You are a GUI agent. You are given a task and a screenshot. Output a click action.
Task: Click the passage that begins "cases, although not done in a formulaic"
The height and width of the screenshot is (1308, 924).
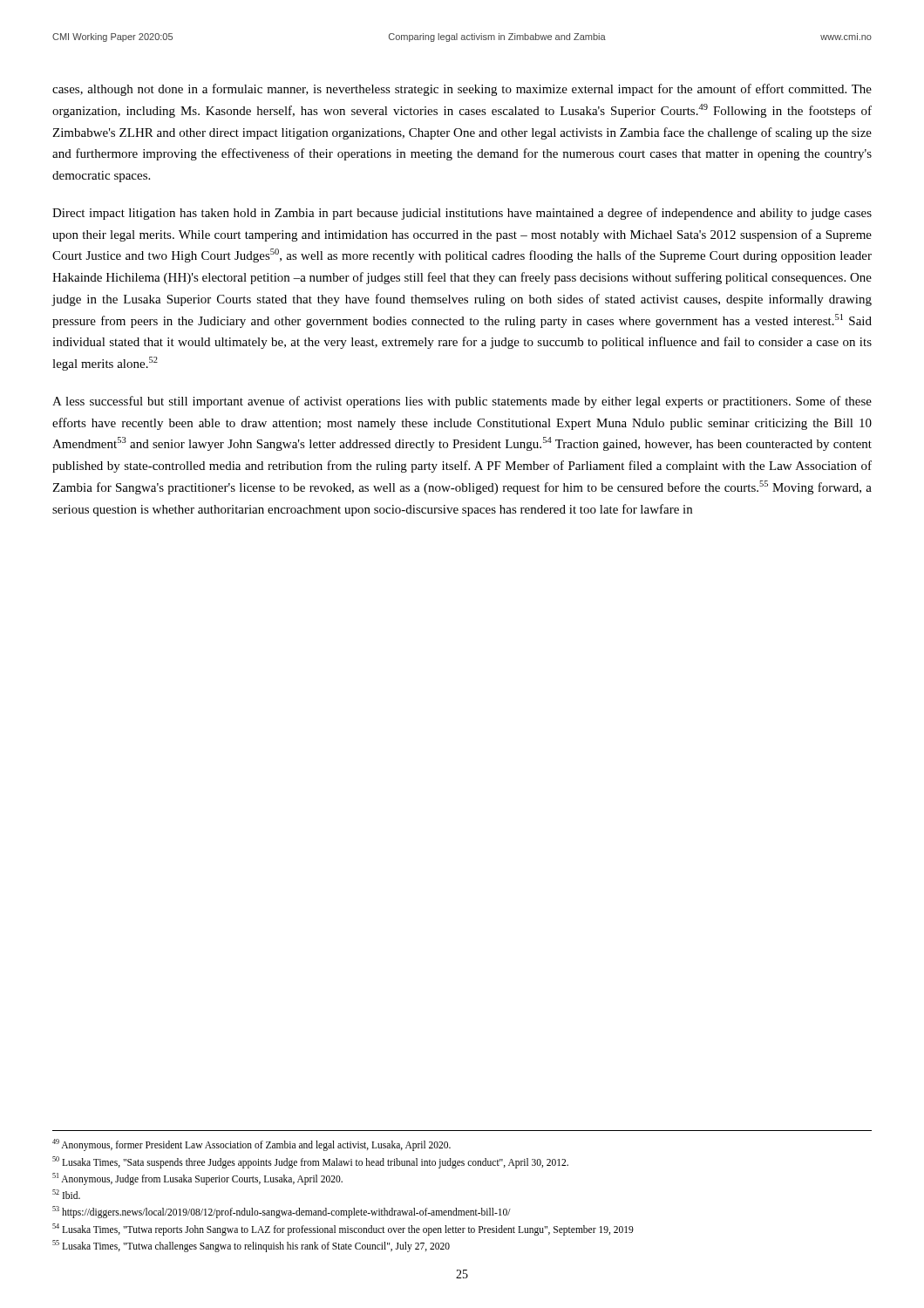pyautogui.click(x=462, y=132)
